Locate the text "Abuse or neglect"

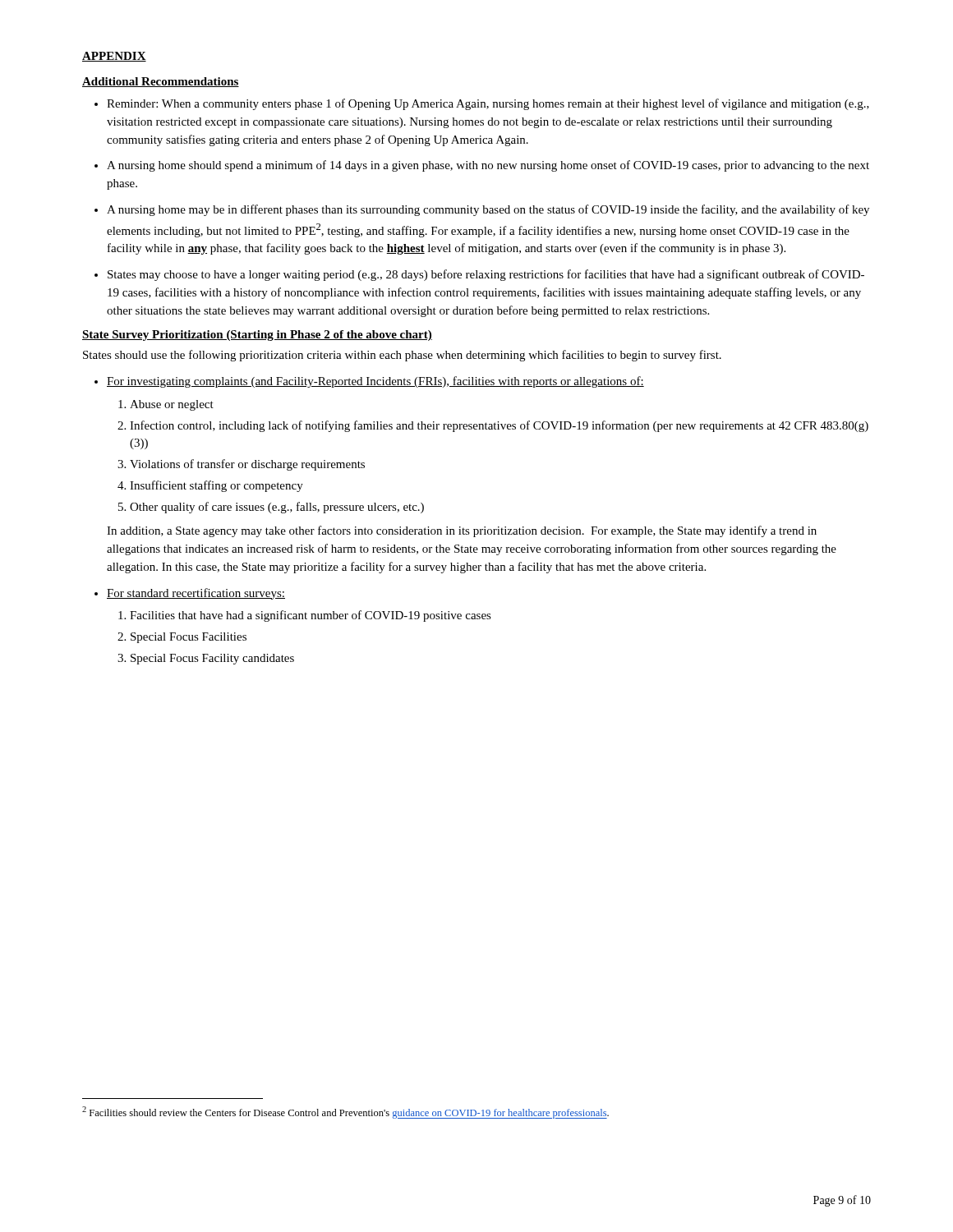point(172,404)
